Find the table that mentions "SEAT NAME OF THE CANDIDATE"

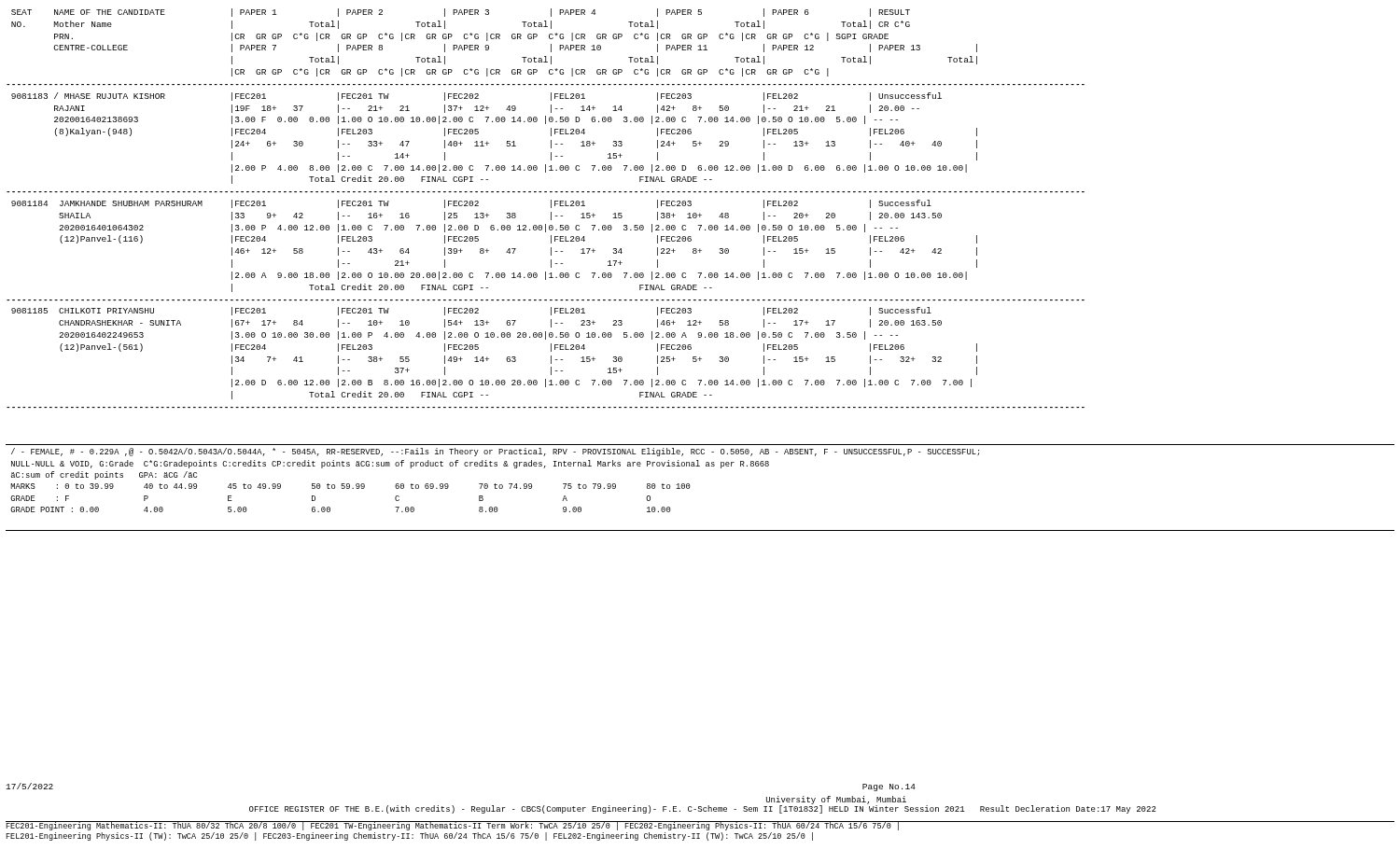[700, 217]
